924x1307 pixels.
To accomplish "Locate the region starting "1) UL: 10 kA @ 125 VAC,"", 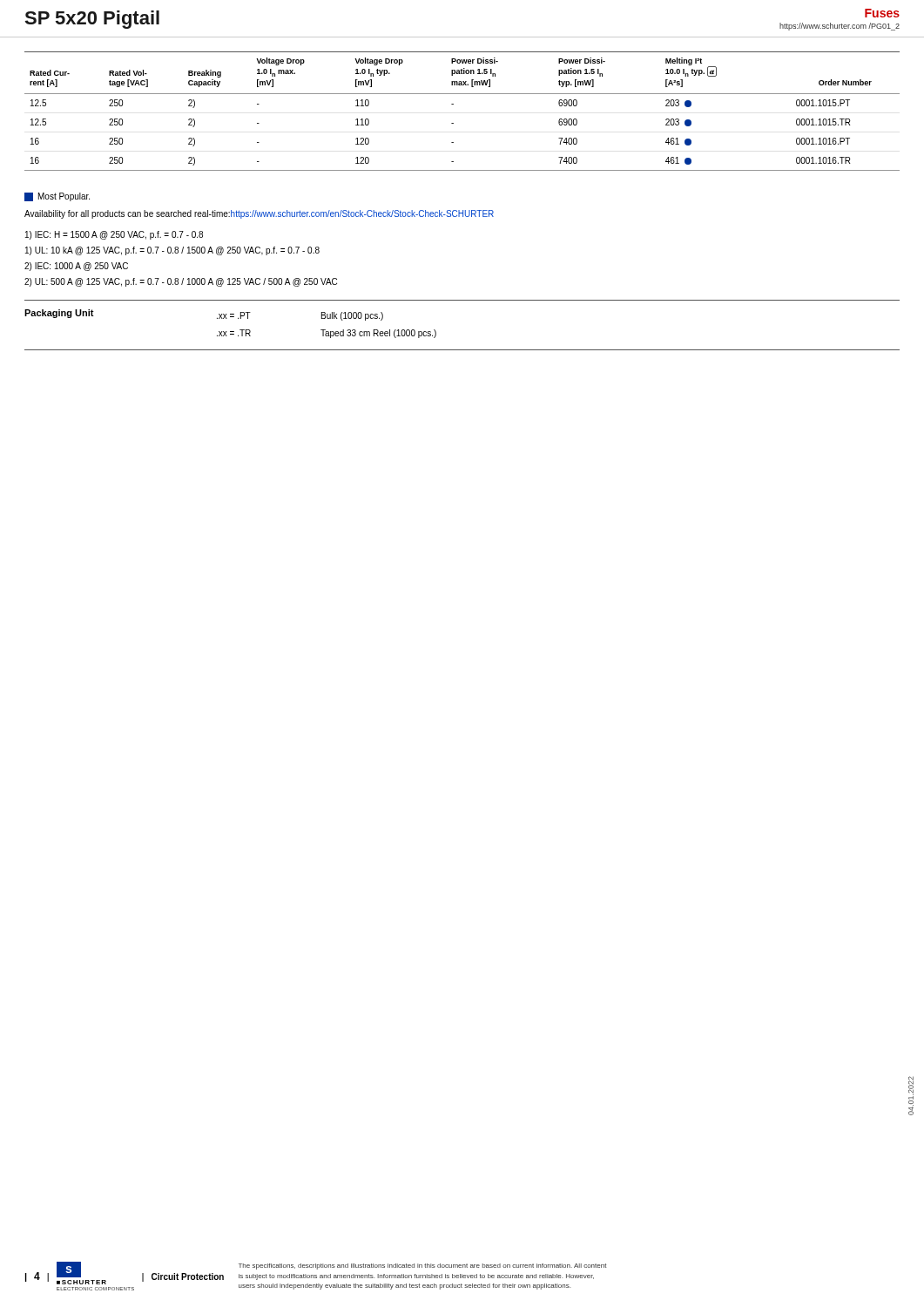I will point(172,250).
